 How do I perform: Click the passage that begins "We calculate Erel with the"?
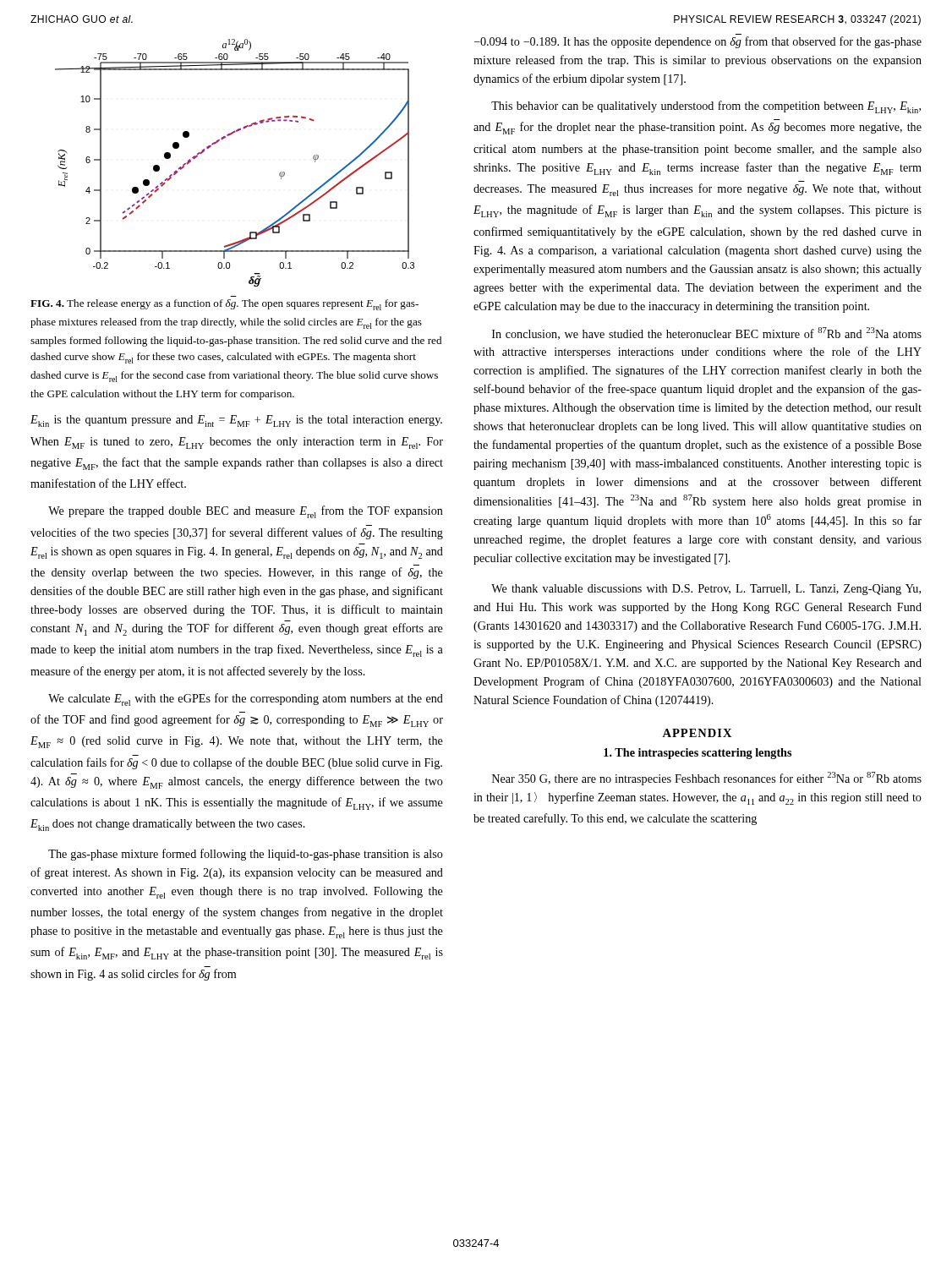coord(237,762)
